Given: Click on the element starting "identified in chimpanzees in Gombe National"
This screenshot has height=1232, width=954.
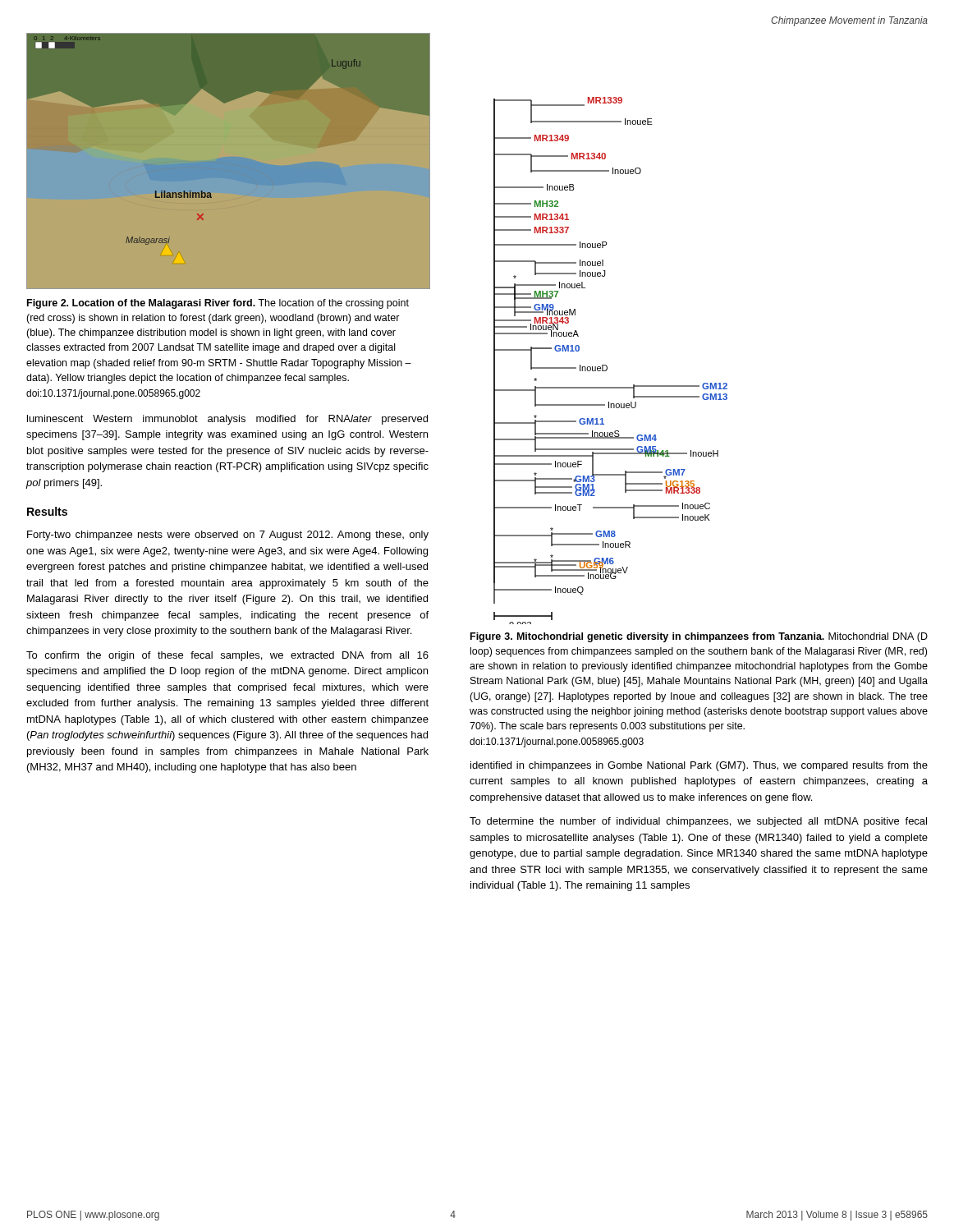Looking at the screenshot, I should [x=699, y=781].
